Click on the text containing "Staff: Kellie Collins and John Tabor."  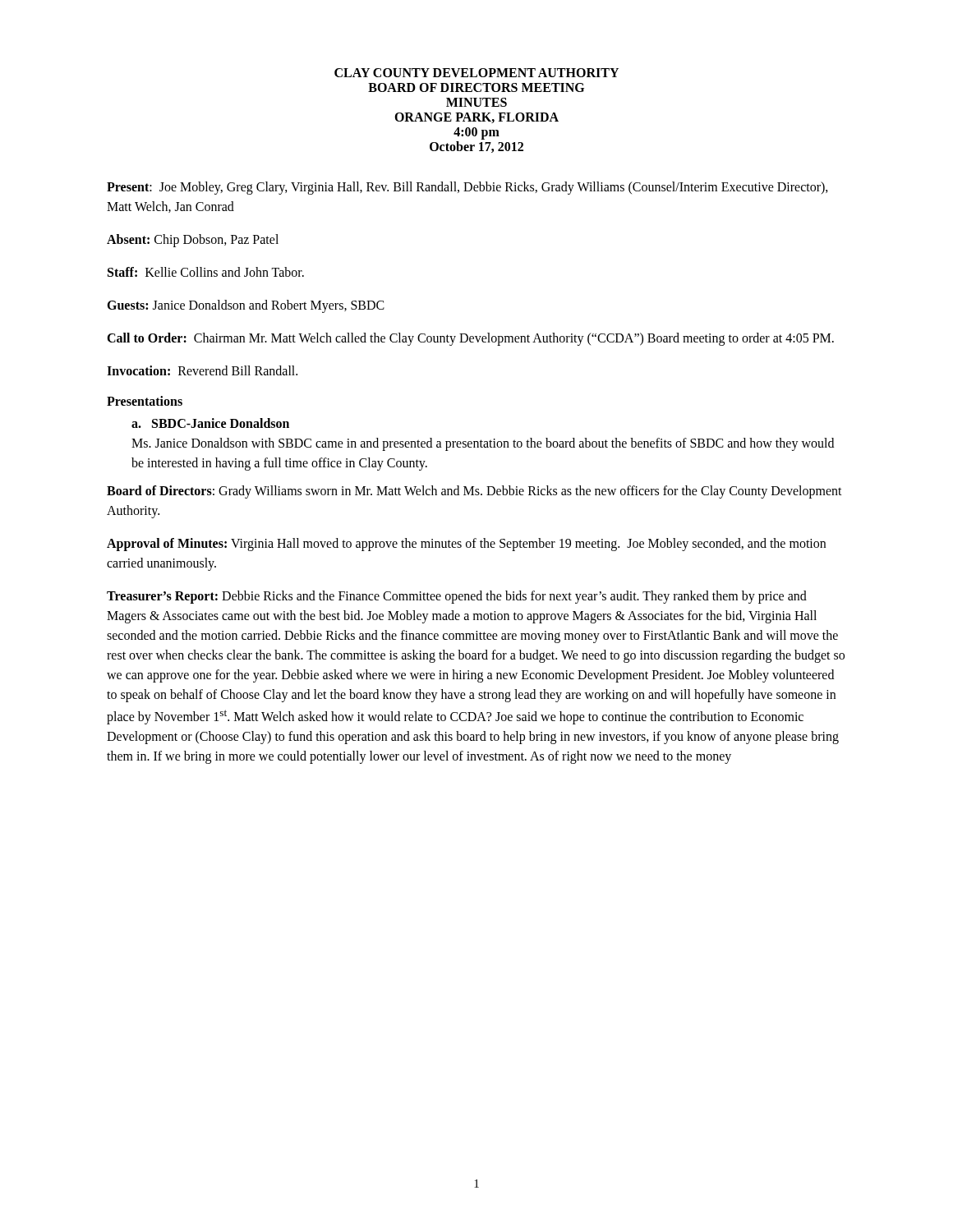click(x=206, y=272)
